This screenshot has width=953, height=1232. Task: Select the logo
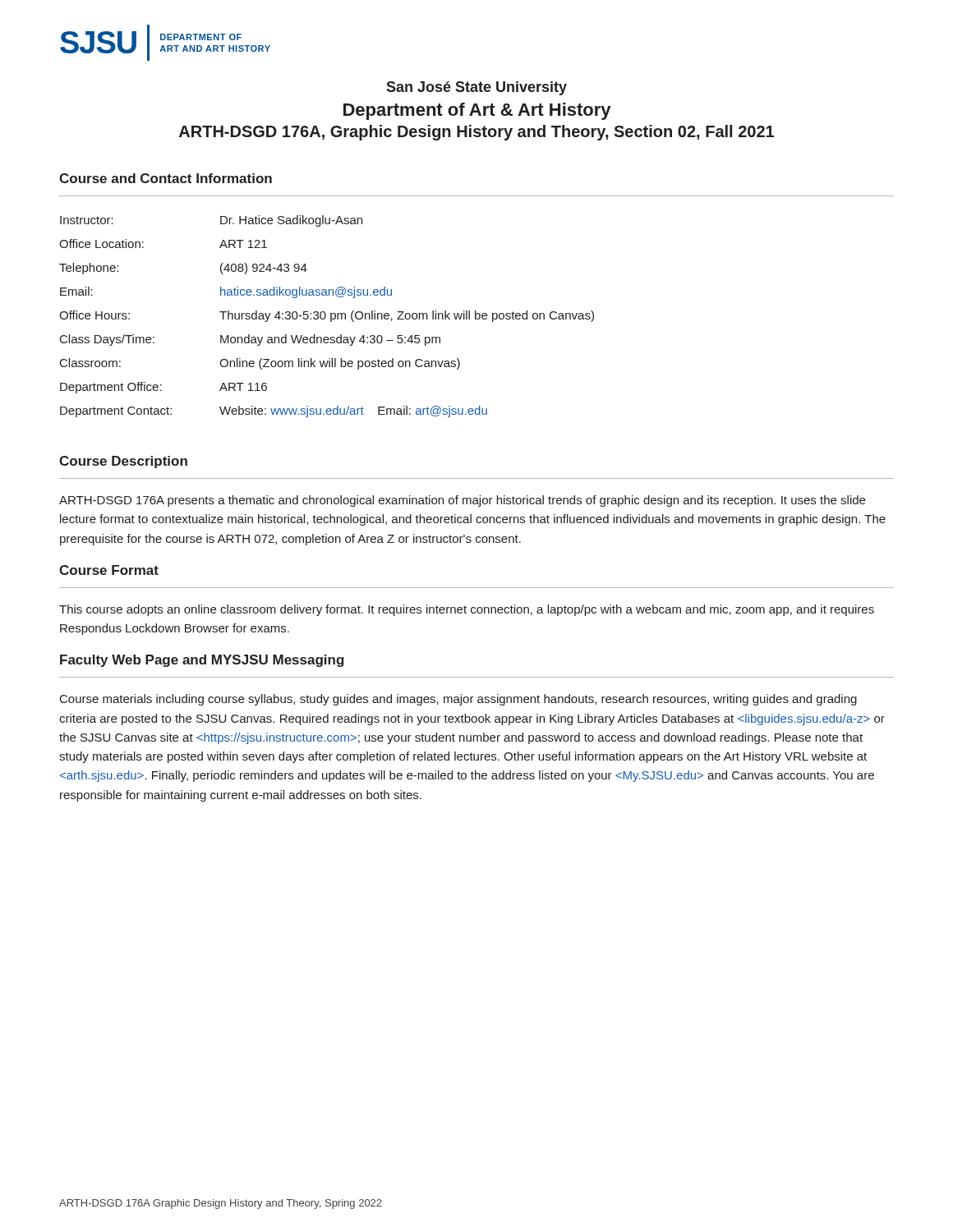click(476, 43)
